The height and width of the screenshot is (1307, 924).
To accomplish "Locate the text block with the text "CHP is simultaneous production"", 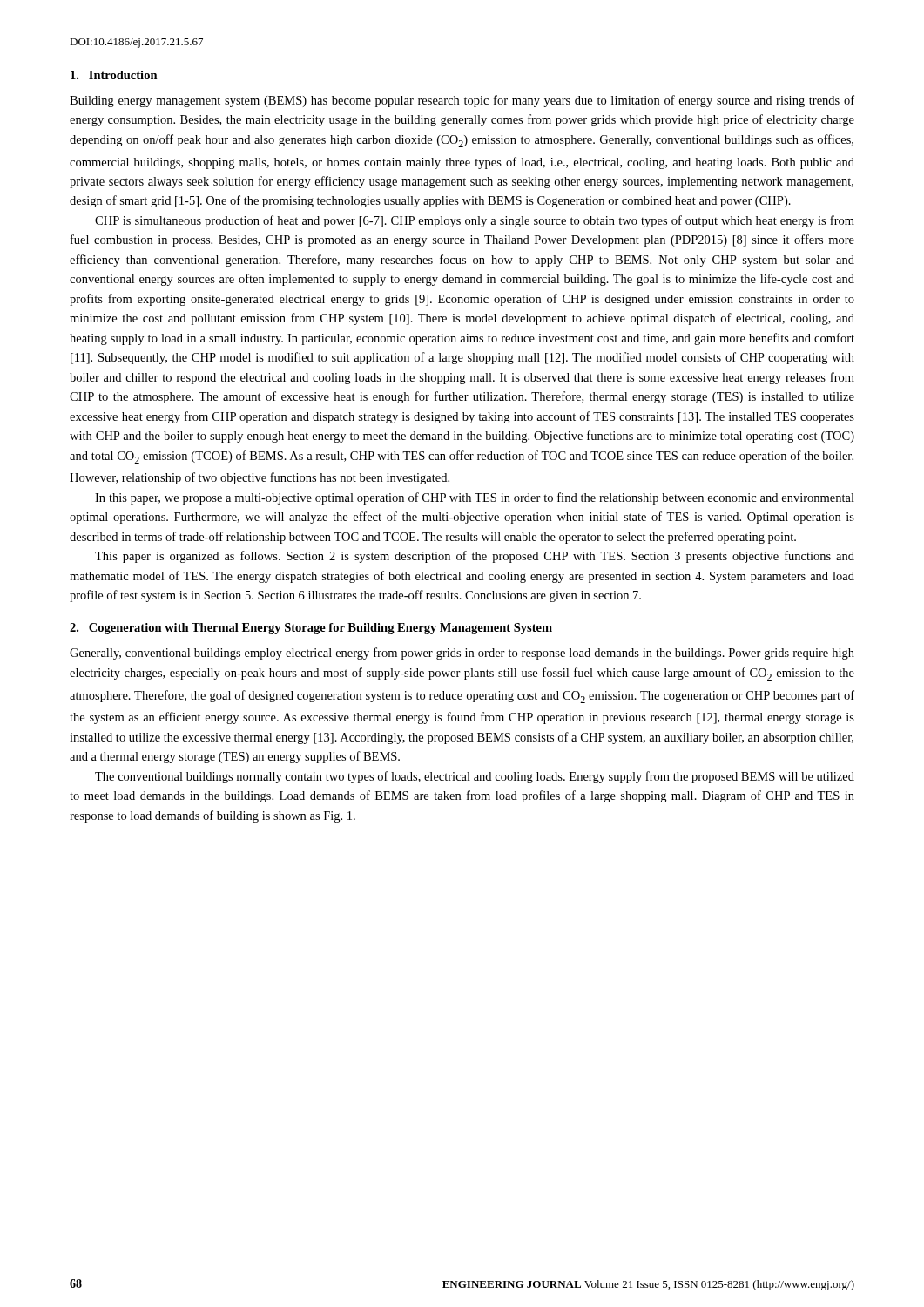I will tap(462, 349).
